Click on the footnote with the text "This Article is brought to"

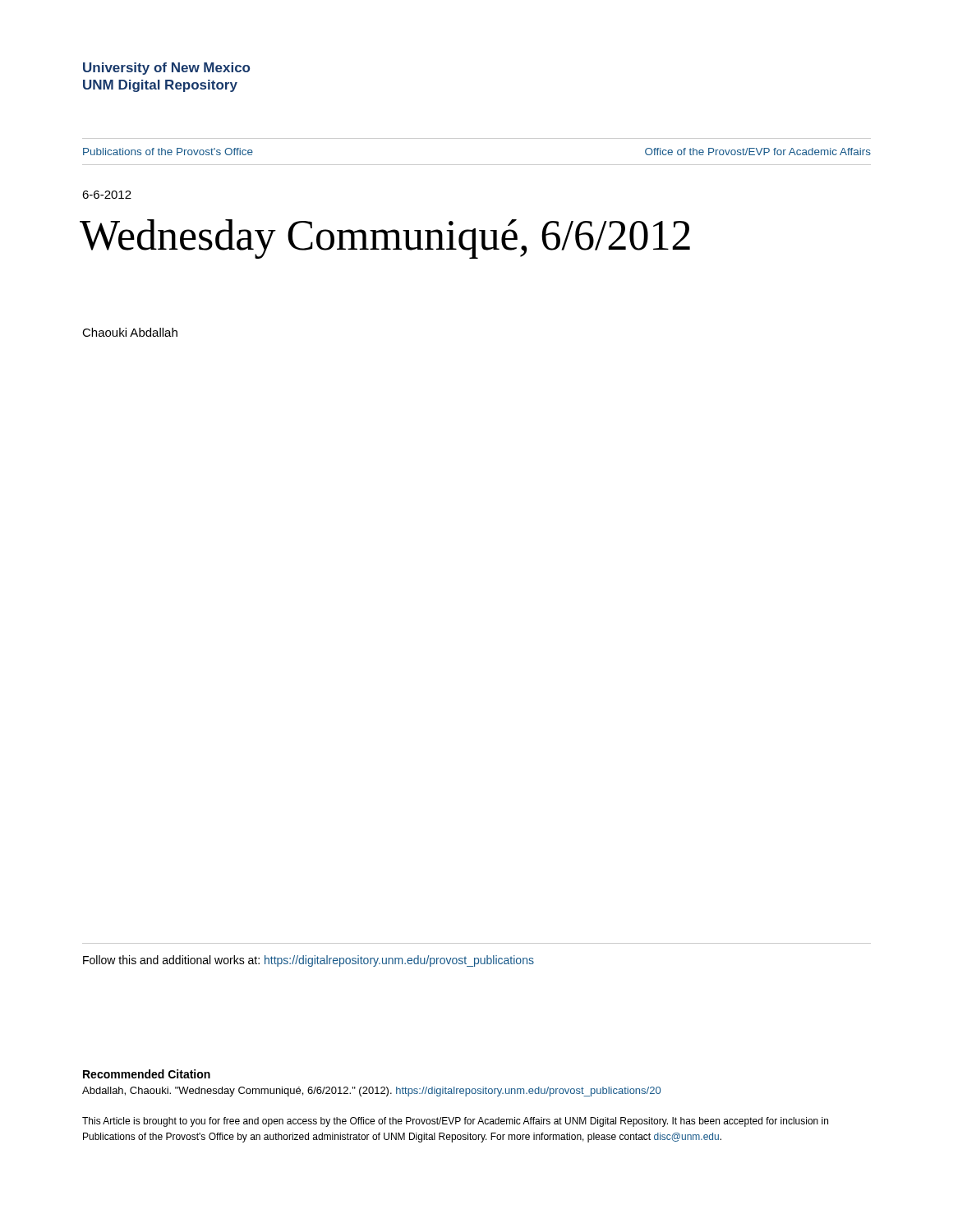[x=476, y=1129]
